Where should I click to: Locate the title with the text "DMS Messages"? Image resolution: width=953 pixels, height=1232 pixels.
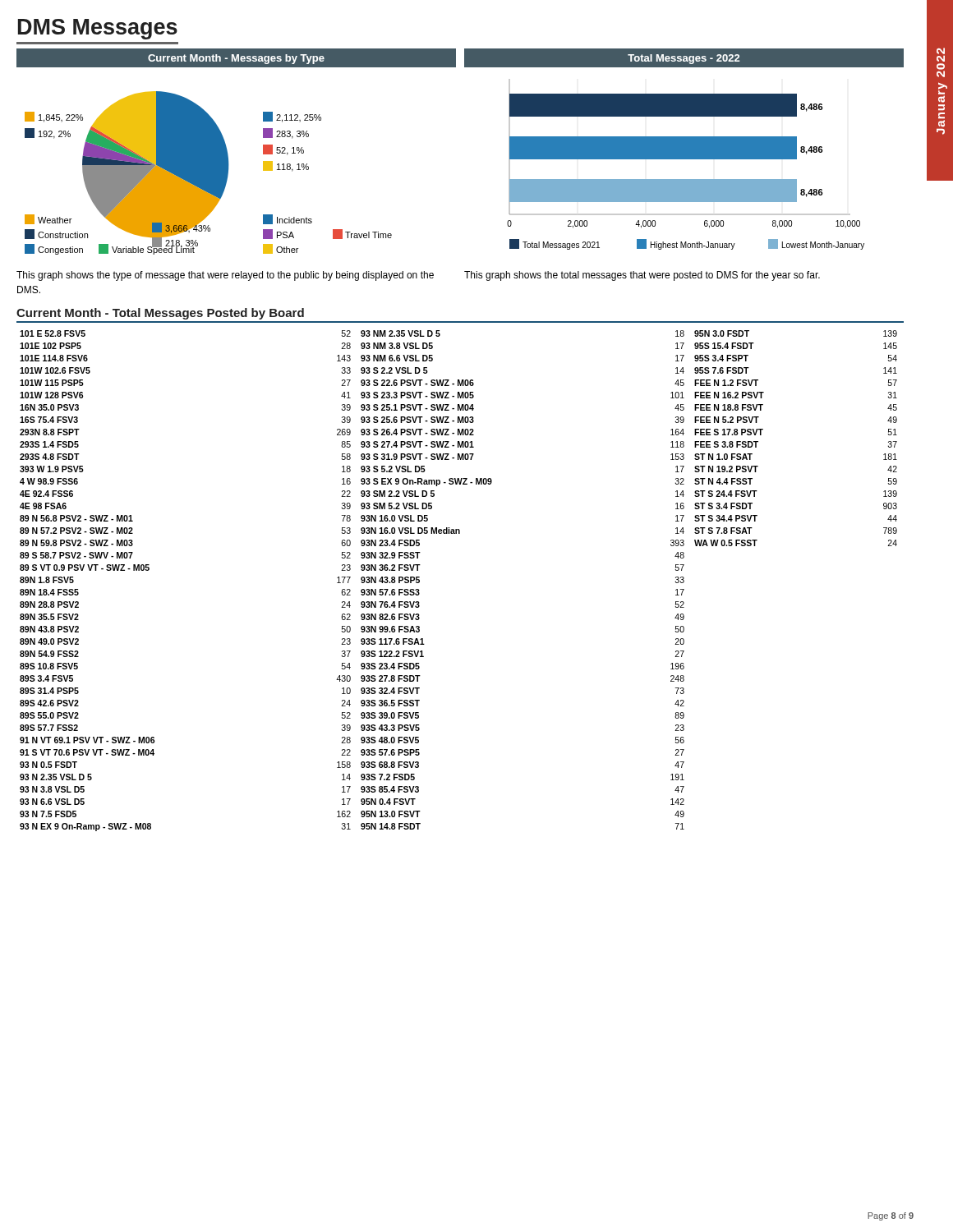(x=97, y=28)
